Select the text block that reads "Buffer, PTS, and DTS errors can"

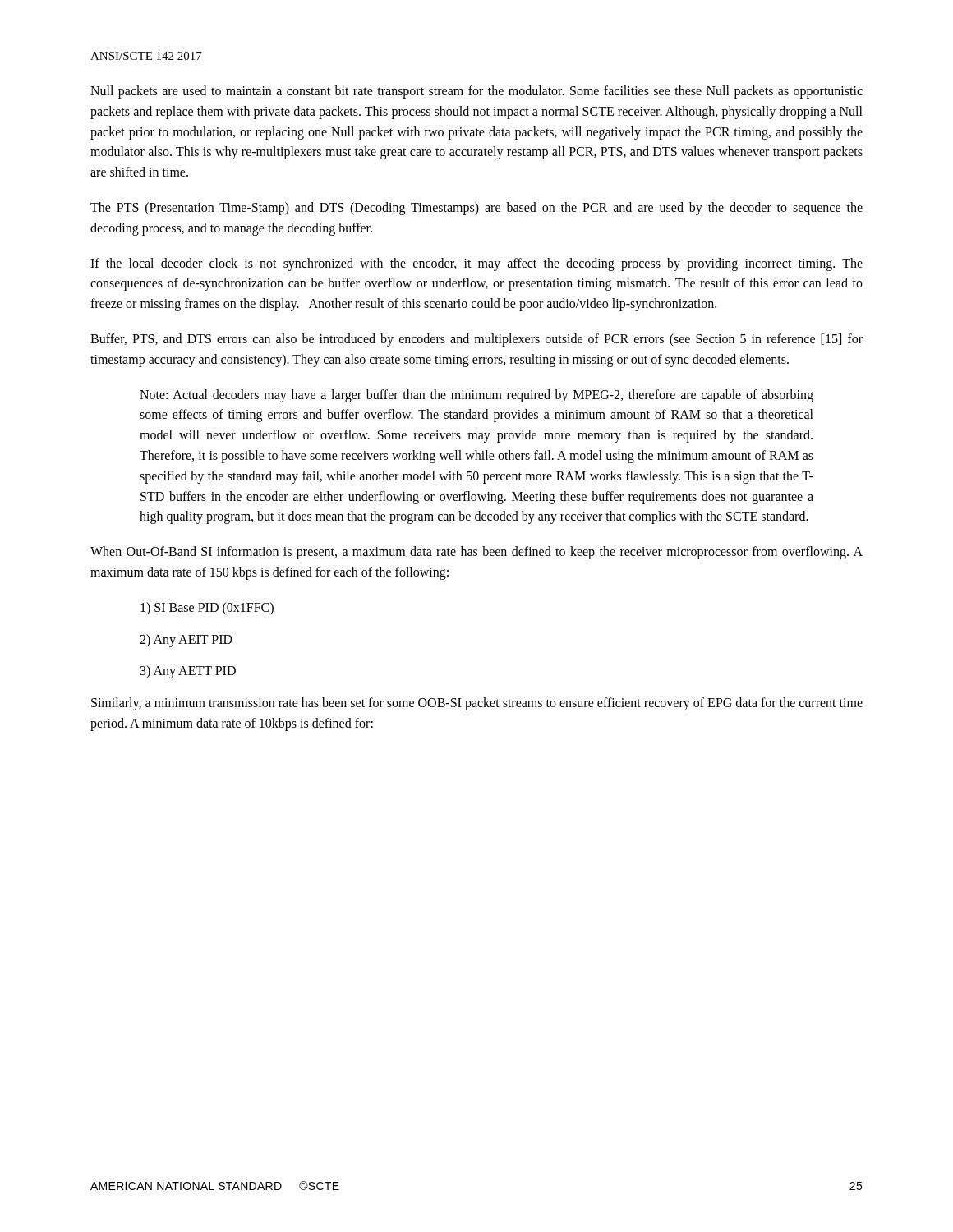(476, 349)
